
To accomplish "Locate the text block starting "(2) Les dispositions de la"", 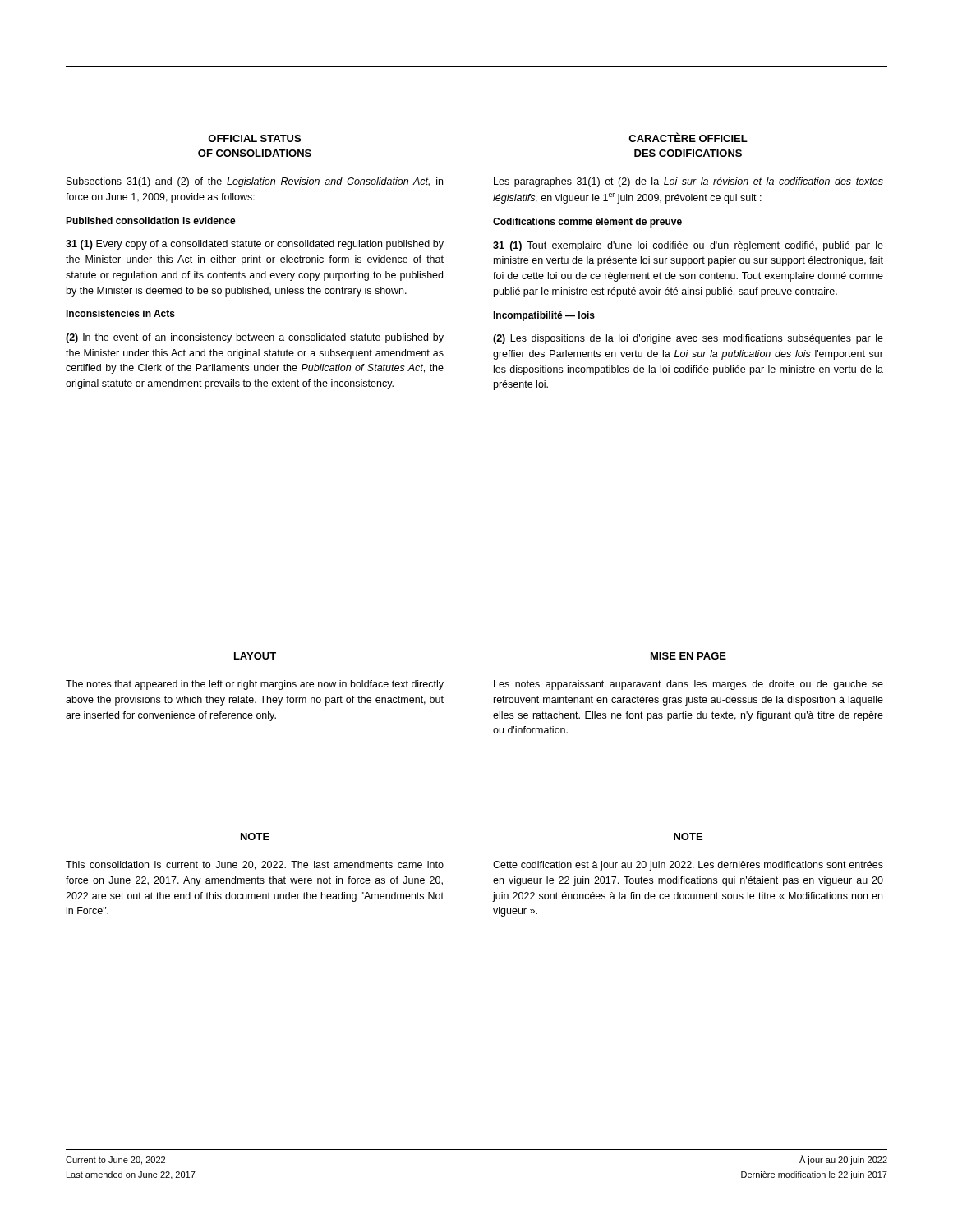I will click(688, 362).
